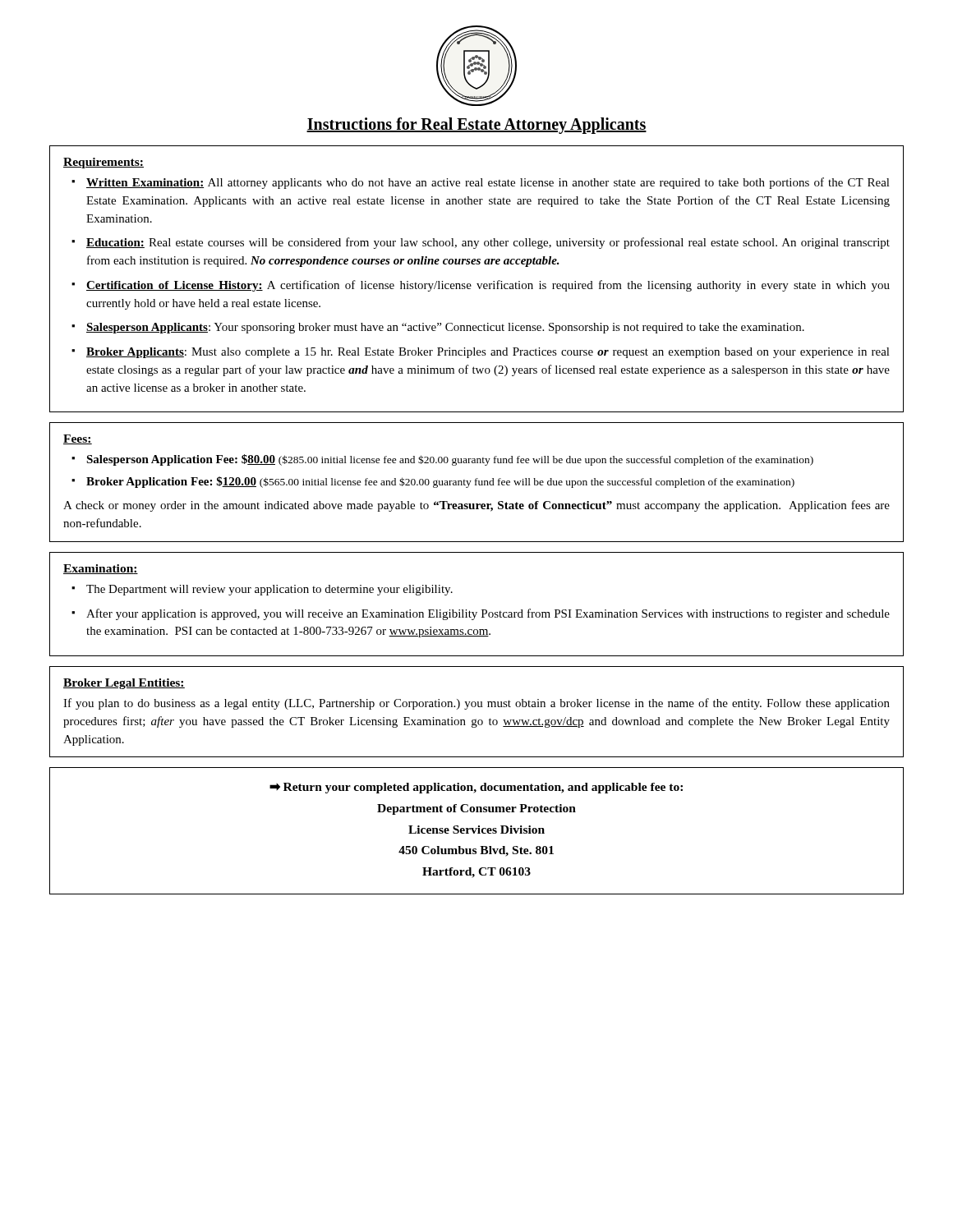Select the list item that says "Certification of License History:"
Image resolution: width=953 pixels, height=1232 pixels.
(488, 294)
